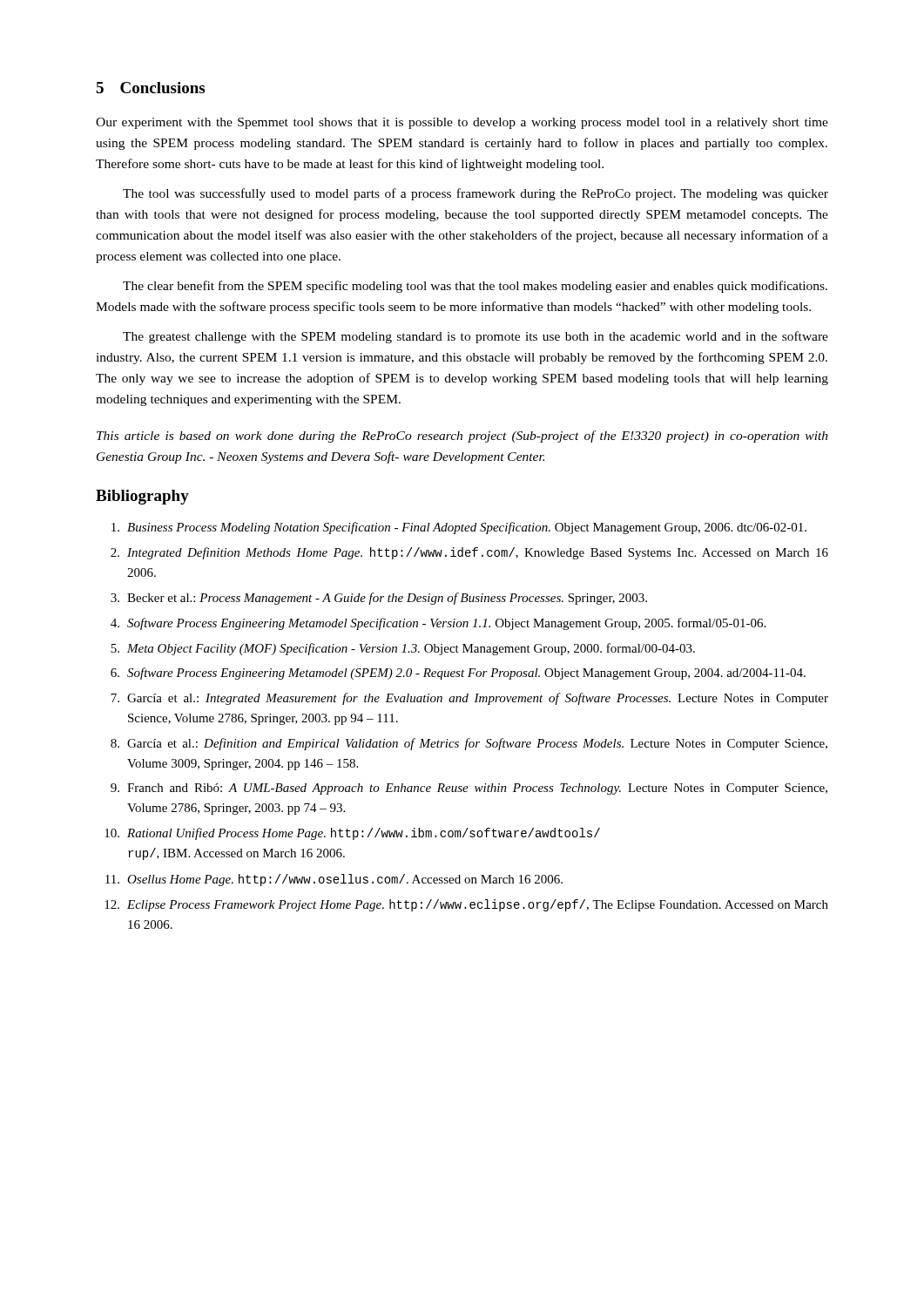Navigate to the passage starting "Business Process Modeling Notation Specification - Final Adopted"

459,528
